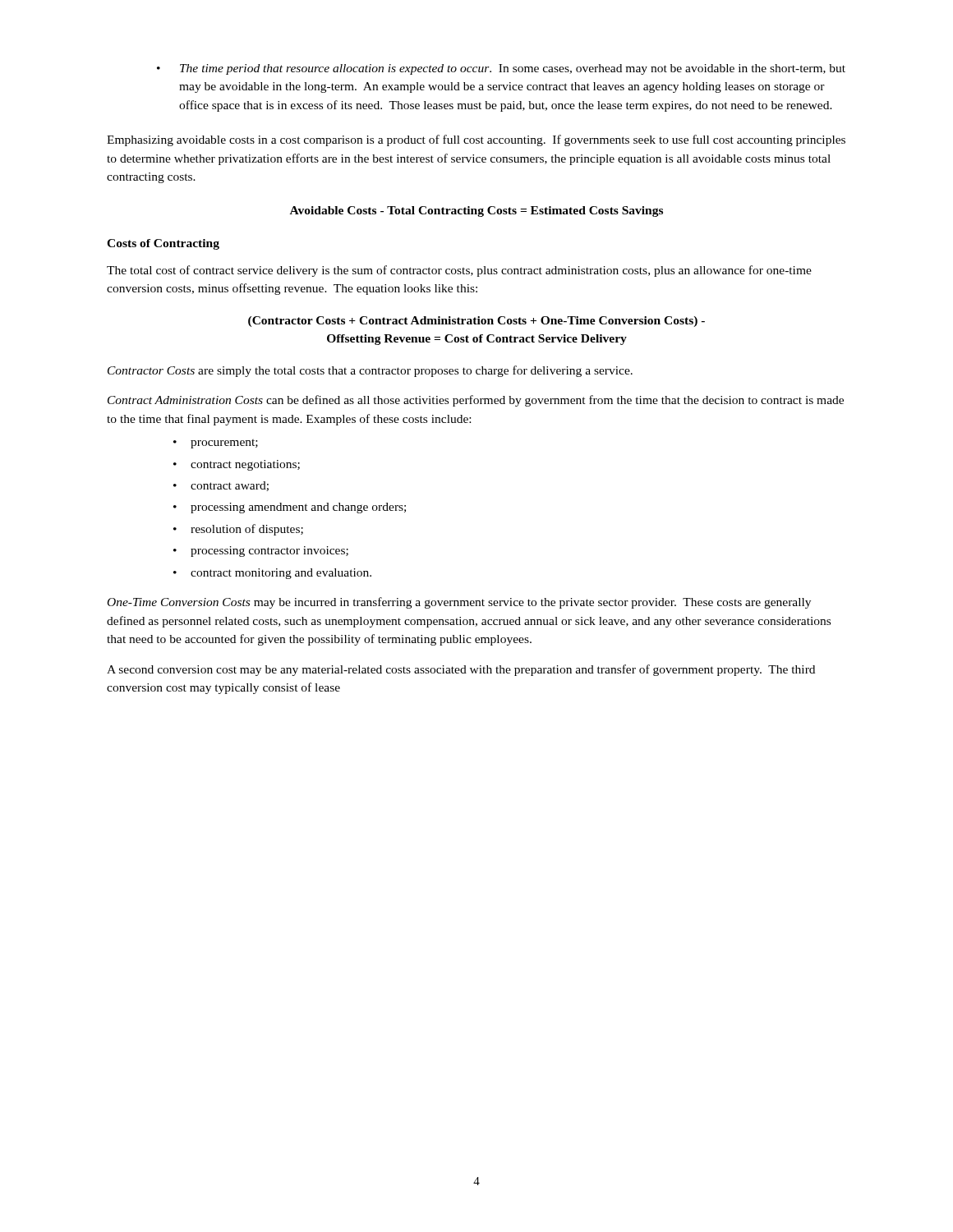Image resolution: width=953 pixels, height=1232 pixels.
Task: Select the region starting "Costs of Contracting"
Action: click(163, 243)
